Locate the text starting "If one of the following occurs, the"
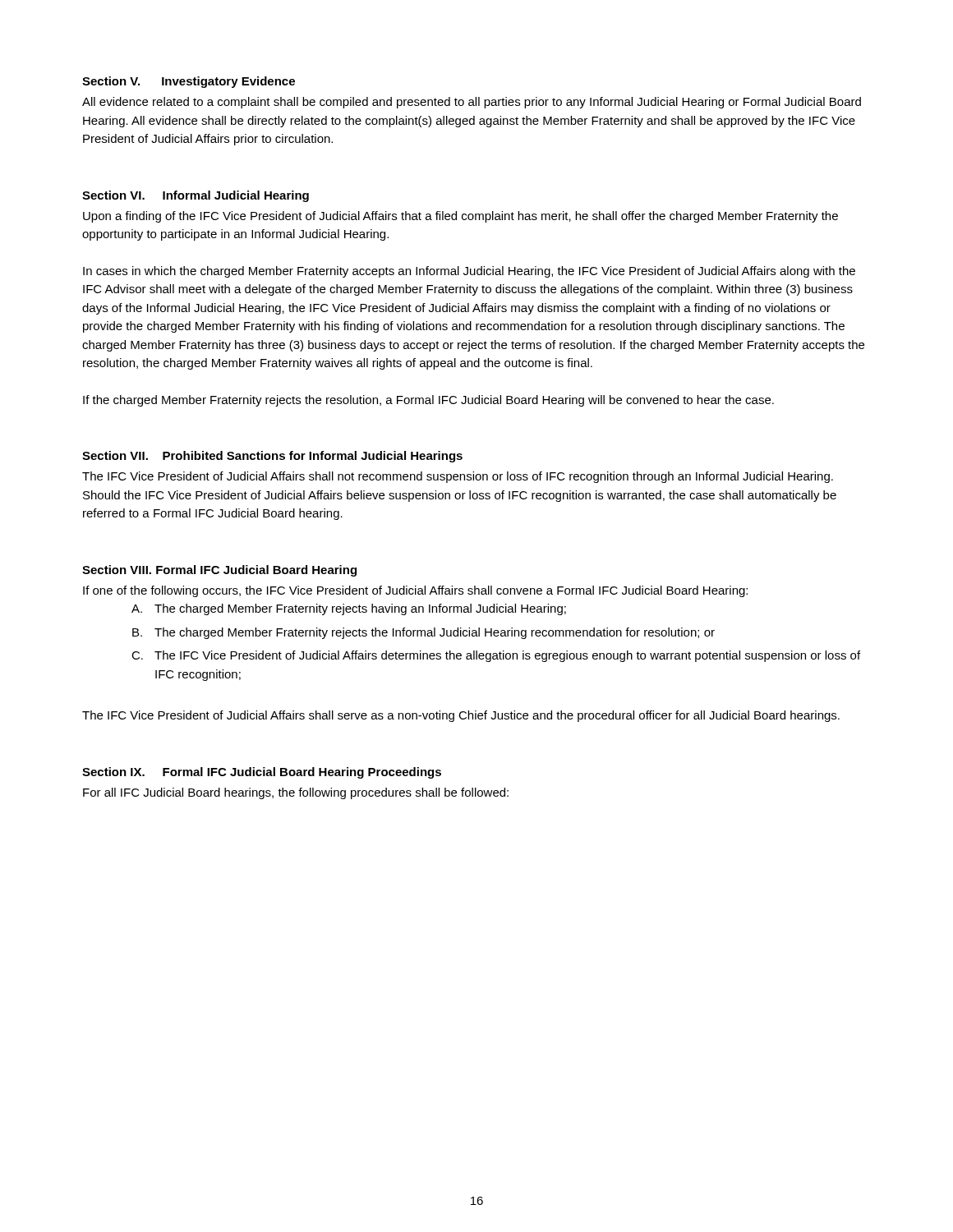 point(416,590)
